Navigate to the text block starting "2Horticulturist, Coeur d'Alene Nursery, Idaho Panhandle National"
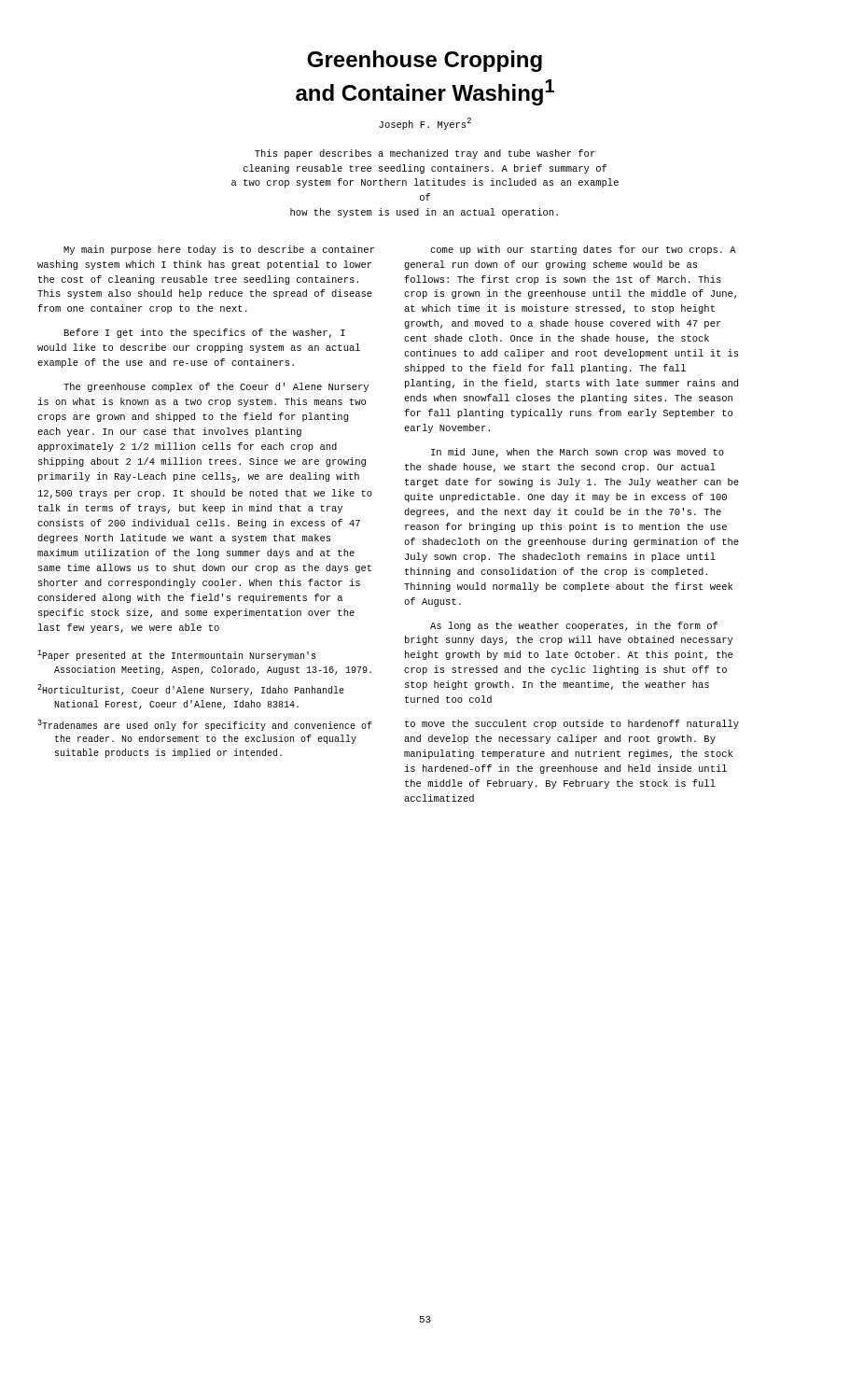The width and height of the screenshot is (850, 1400). pyautogui.click(x=191, y=697)
